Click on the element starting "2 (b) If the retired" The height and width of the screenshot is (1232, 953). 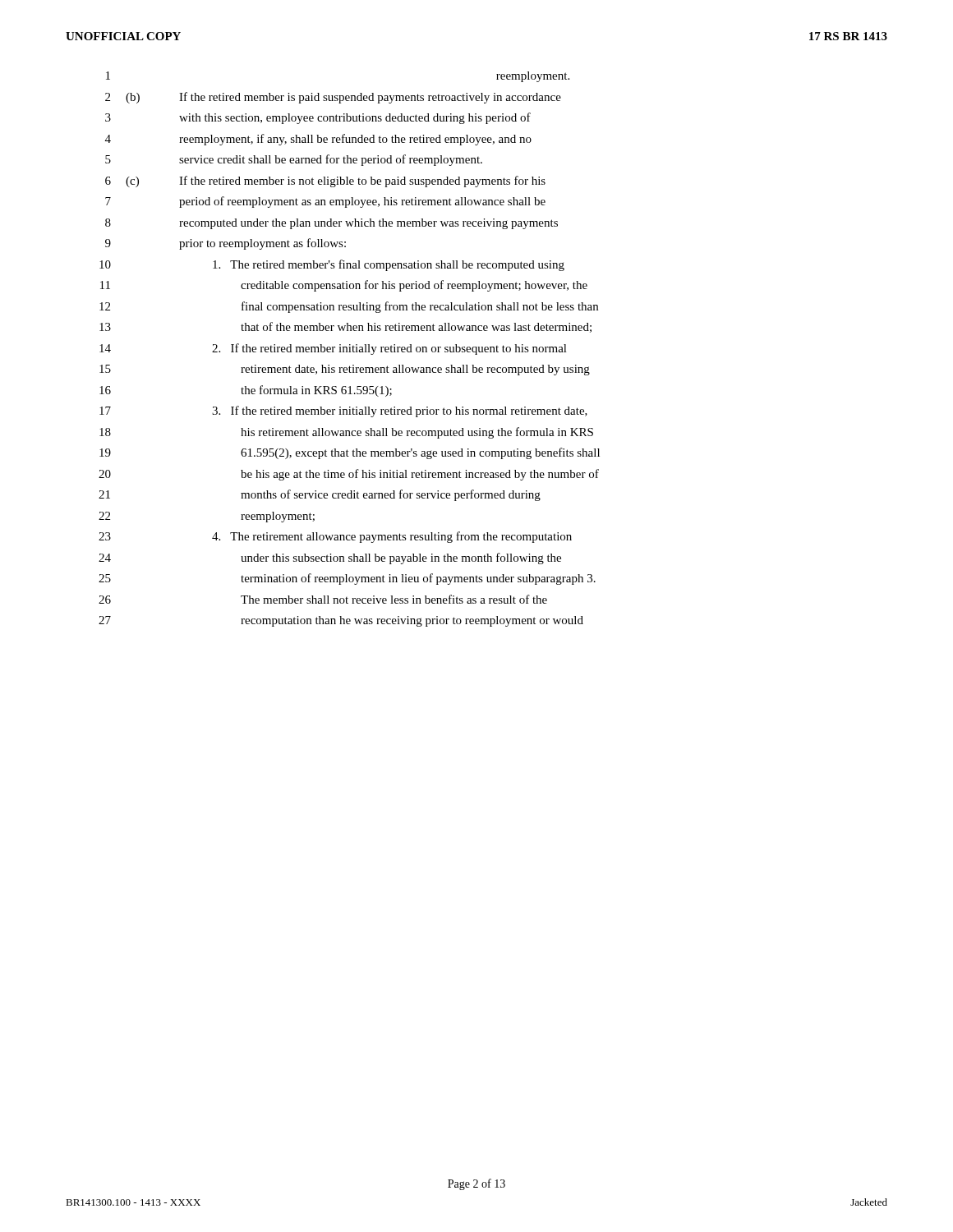coord(476,97)
